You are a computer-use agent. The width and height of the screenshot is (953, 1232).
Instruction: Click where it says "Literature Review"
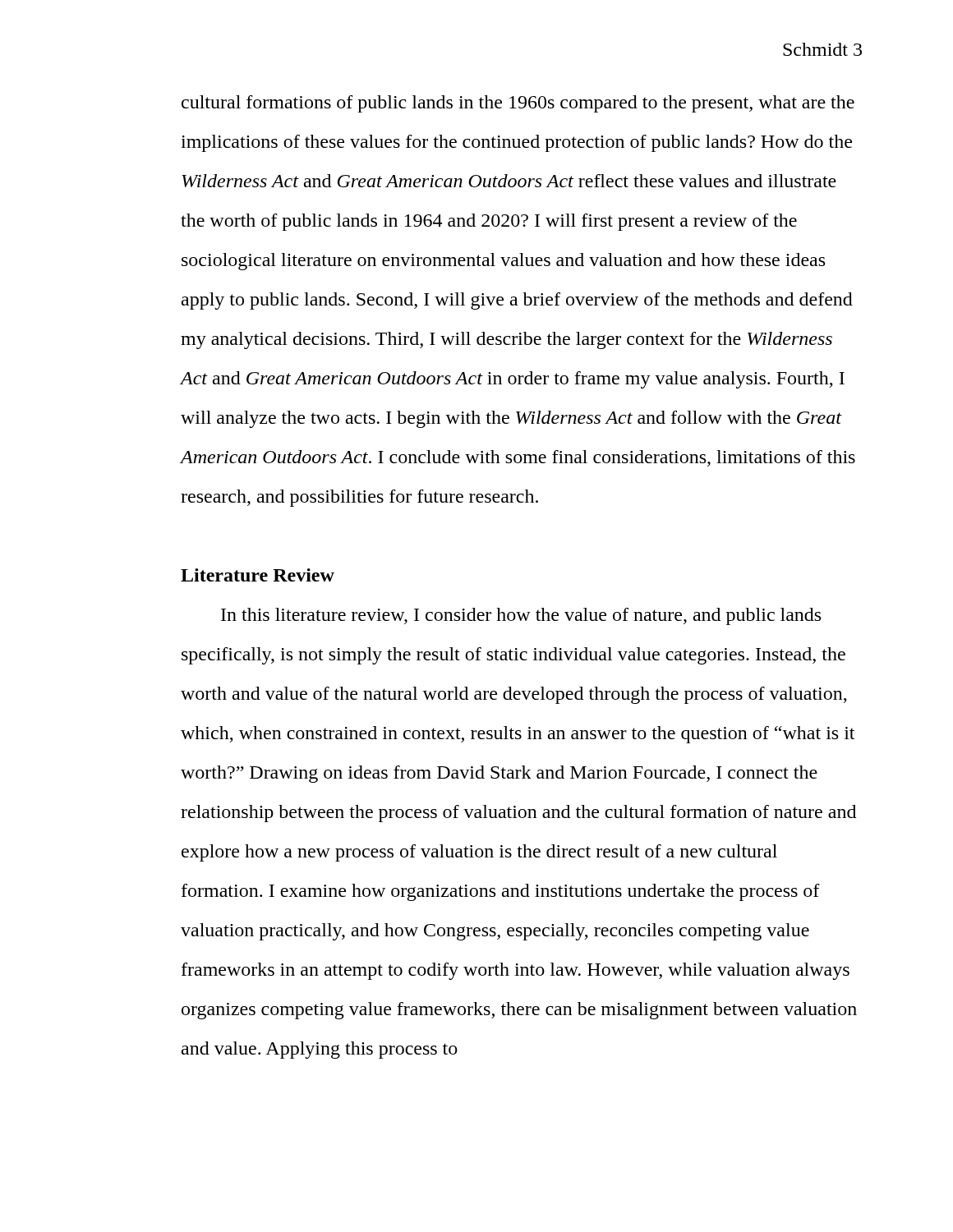click(258, 575)
